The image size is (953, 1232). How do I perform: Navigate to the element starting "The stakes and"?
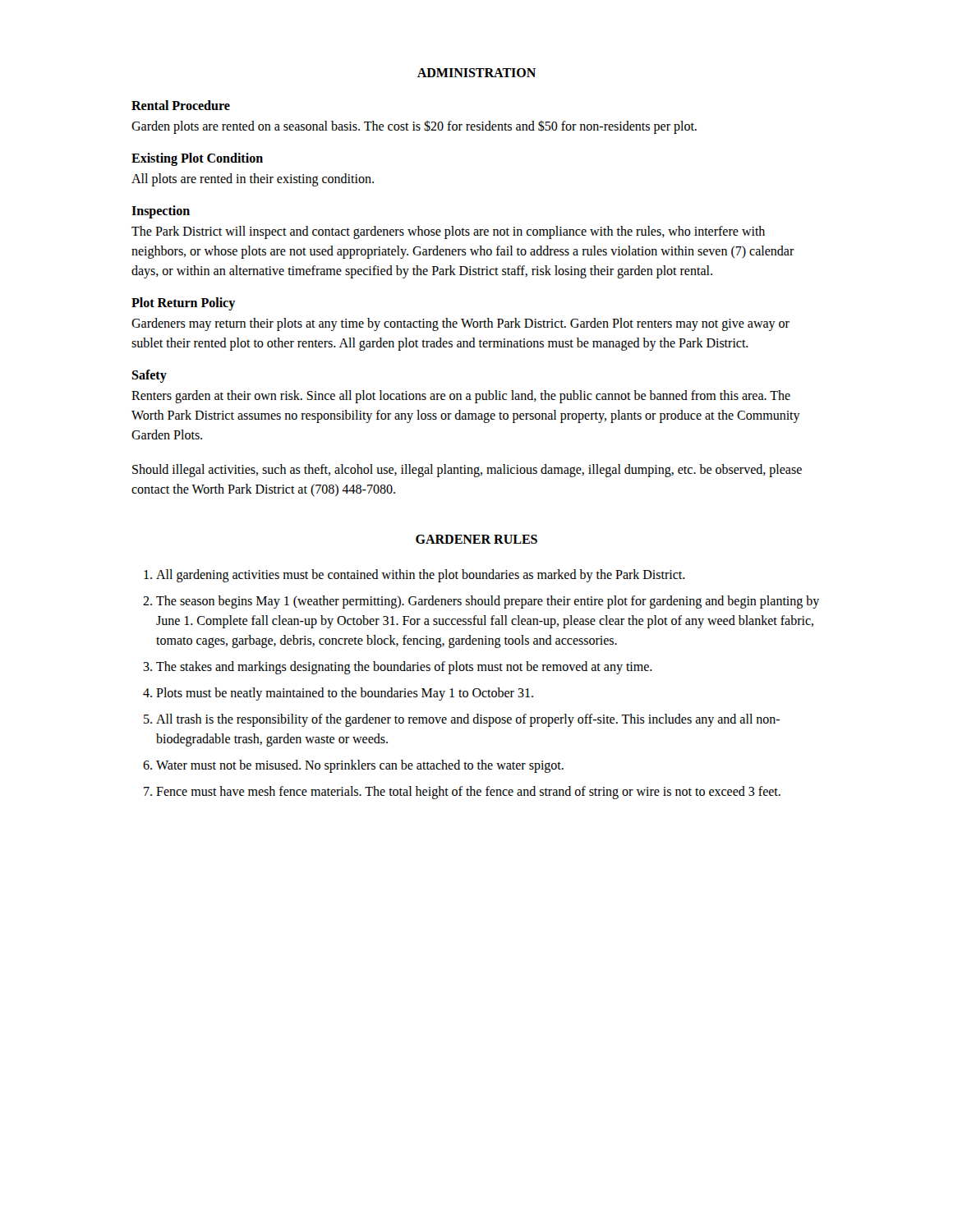pos(404,667)
